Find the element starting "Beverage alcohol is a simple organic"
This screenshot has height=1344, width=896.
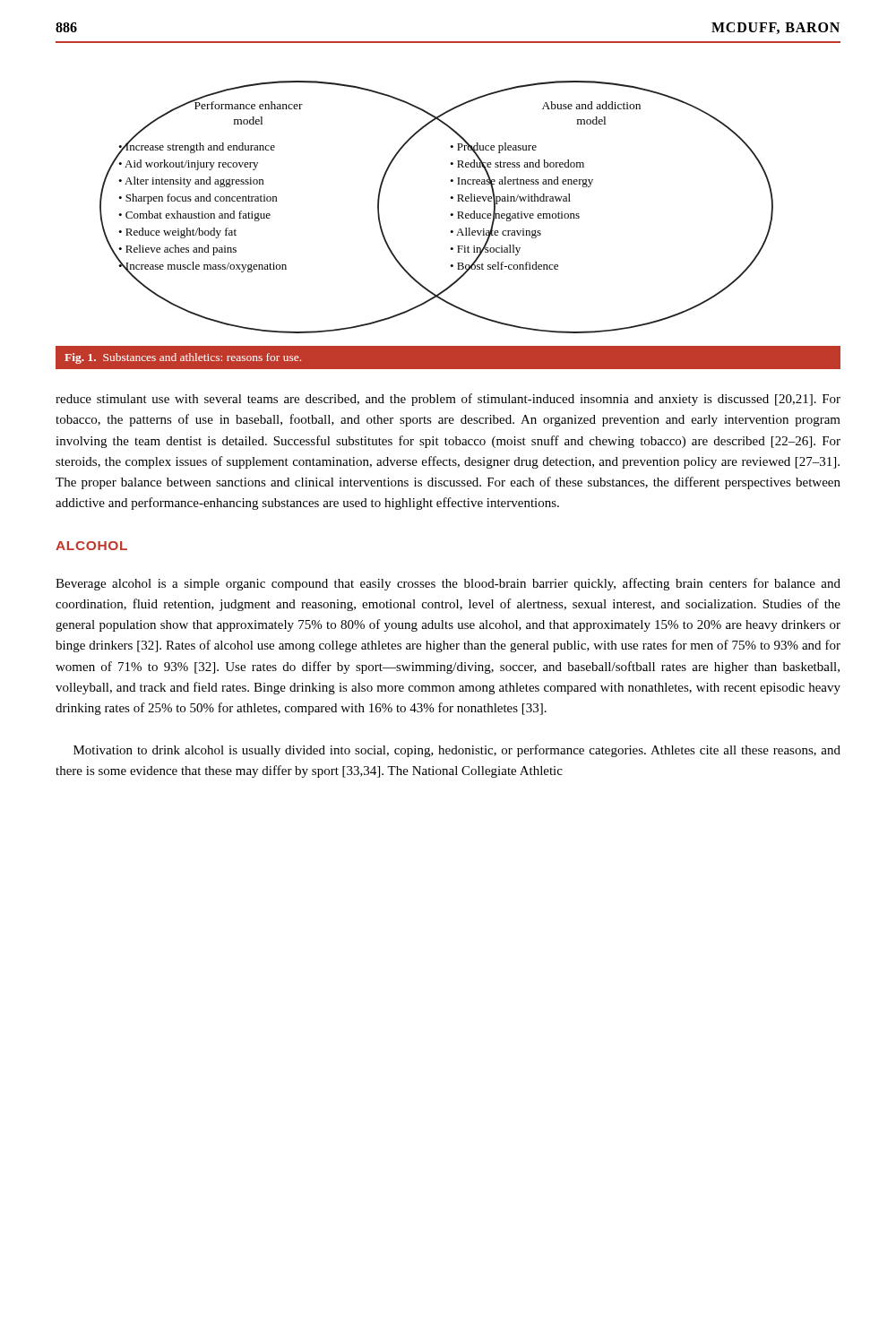coord(448,677)
